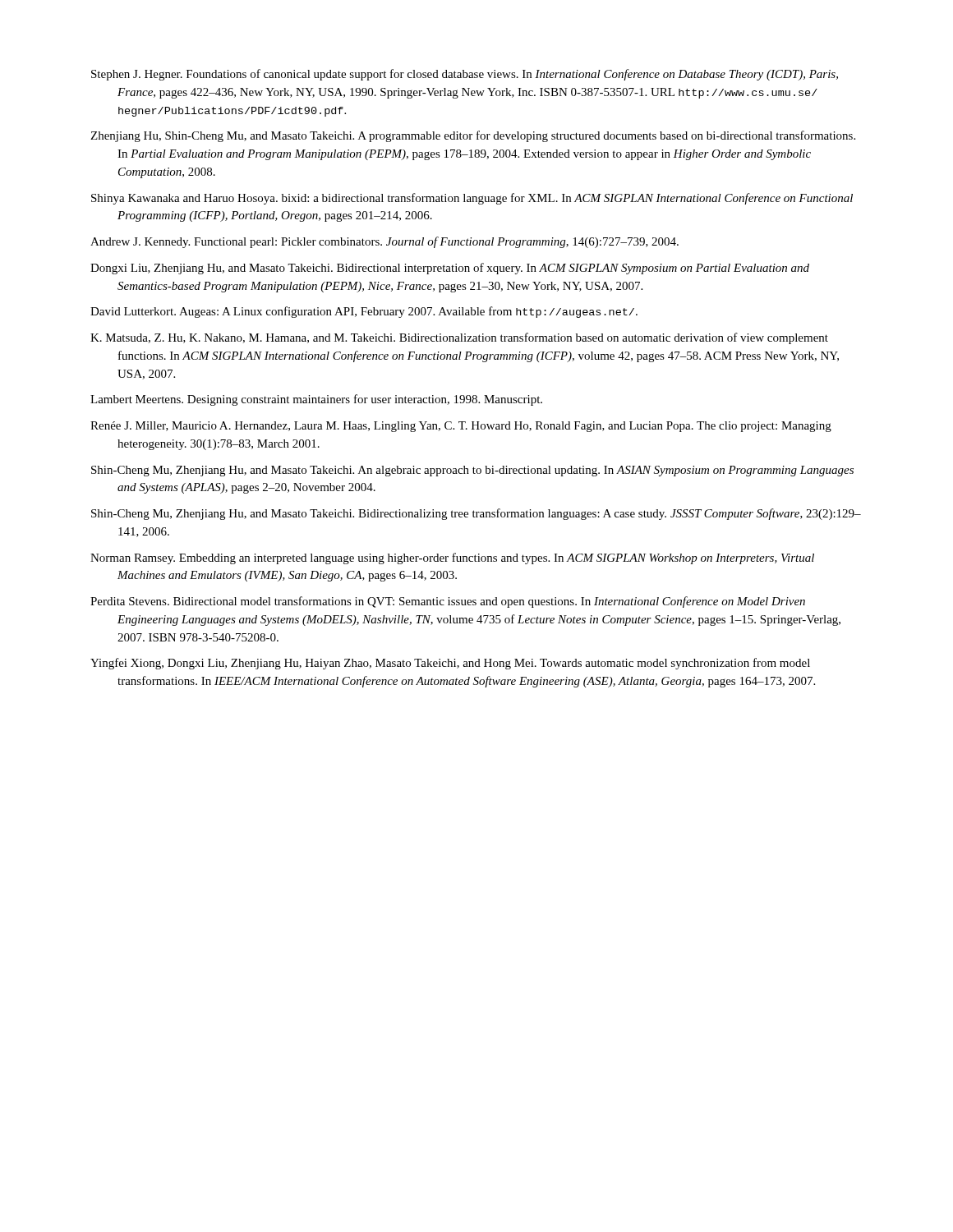
Task: Find the block on this page that starts "David Lutterkort. Augeas: A Linux"
Action: click(x=364, y=312)
